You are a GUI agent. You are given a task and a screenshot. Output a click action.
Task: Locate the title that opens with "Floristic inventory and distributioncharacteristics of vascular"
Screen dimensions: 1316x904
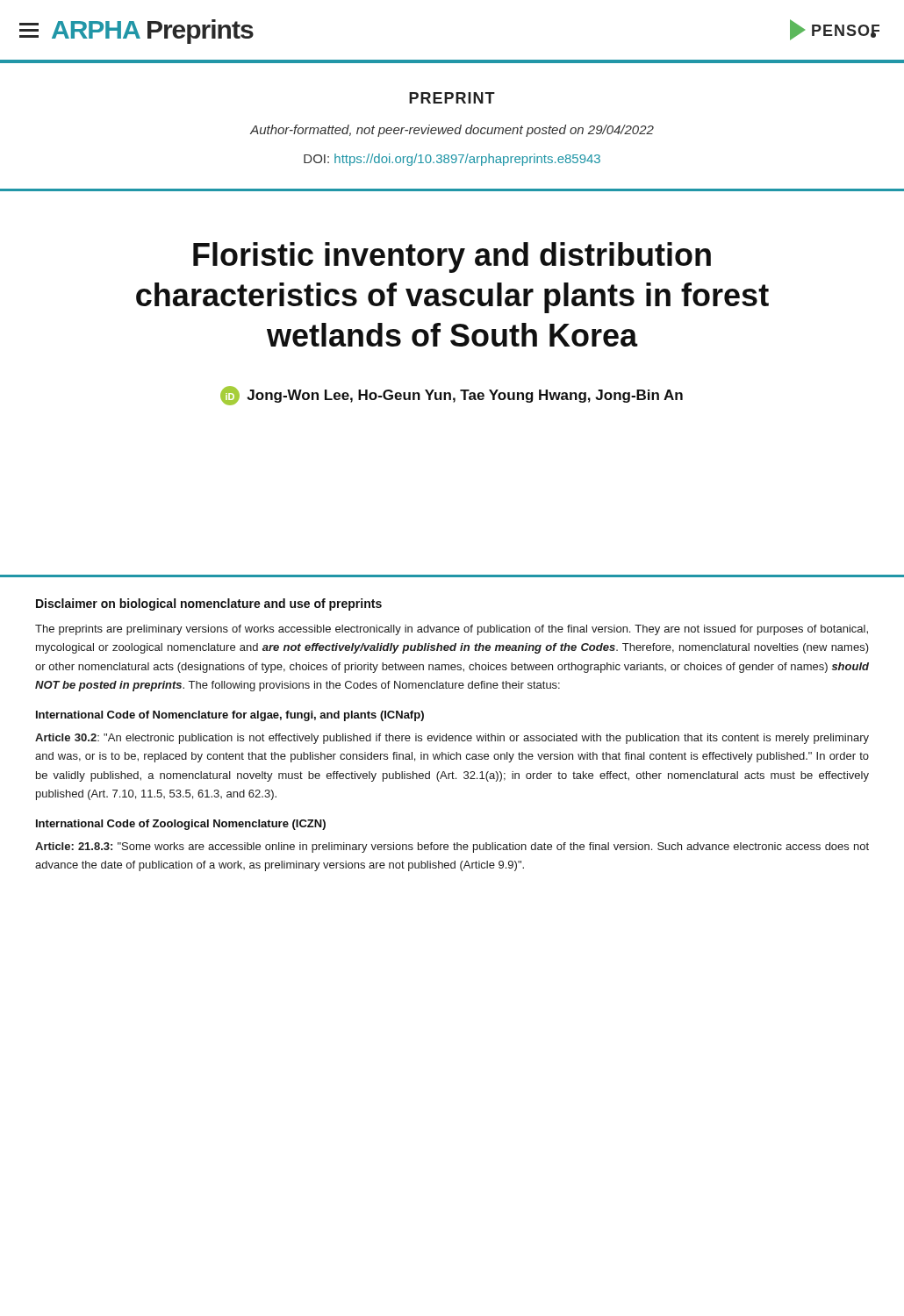click(452, 295)
